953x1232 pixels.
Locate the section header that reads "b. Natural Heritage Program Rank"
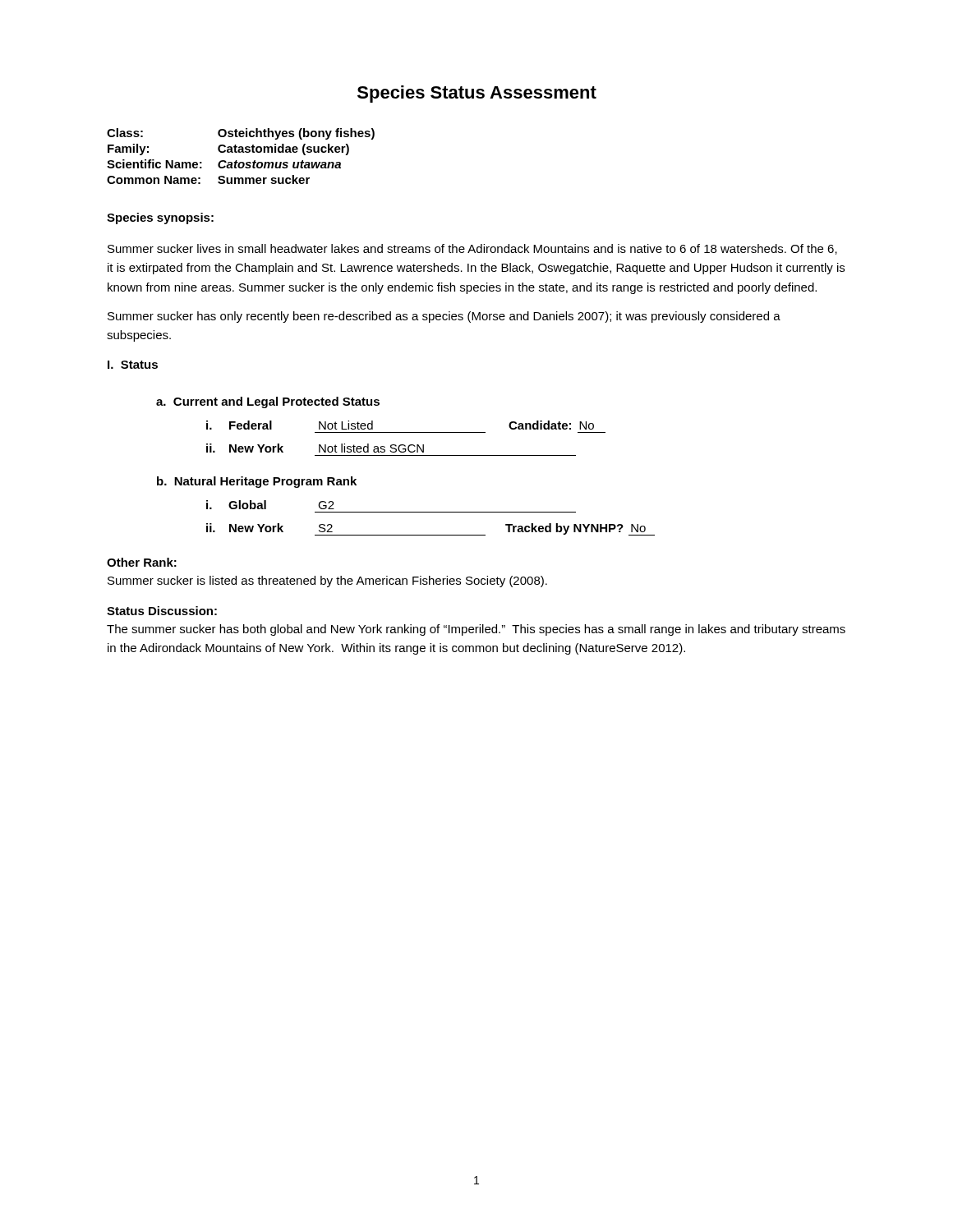point(256,481)
